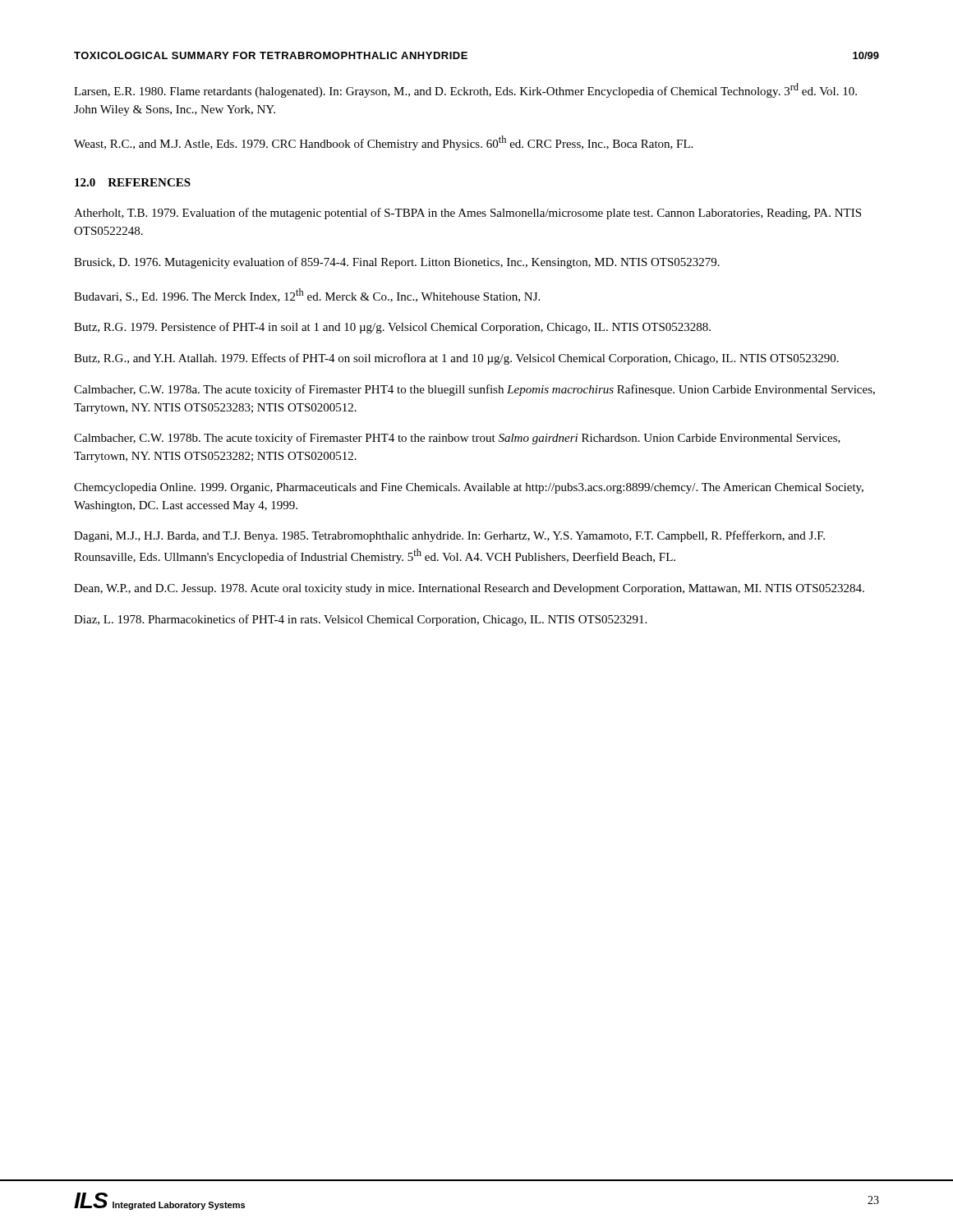Point to the block beginning "Brusick, D. 1976. Mutagenicity evaluation"
This screenshot has width=953, height=1232.
point(397,262)
